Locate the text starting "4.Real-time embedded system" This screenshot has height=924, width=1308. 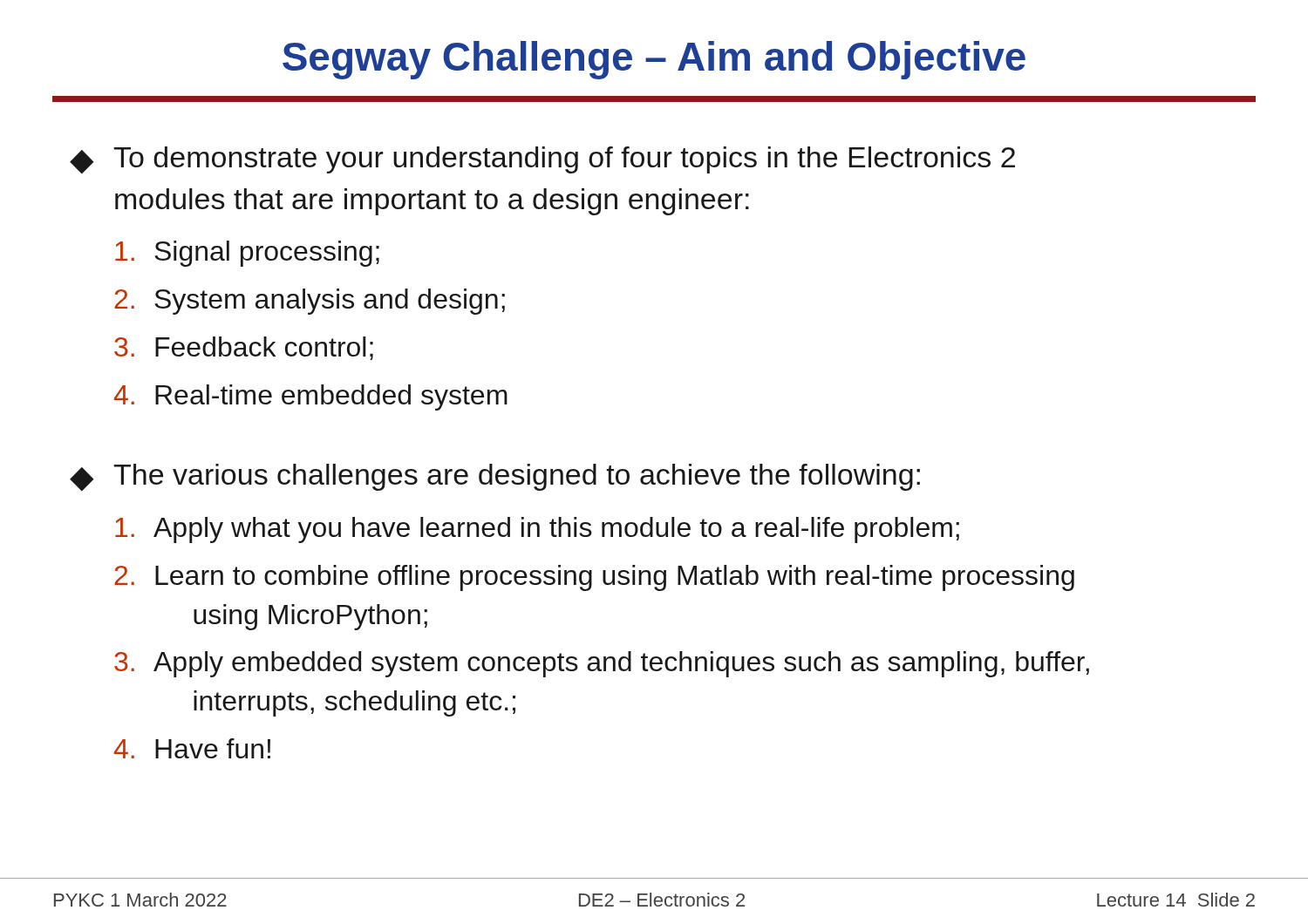[311, 395]
